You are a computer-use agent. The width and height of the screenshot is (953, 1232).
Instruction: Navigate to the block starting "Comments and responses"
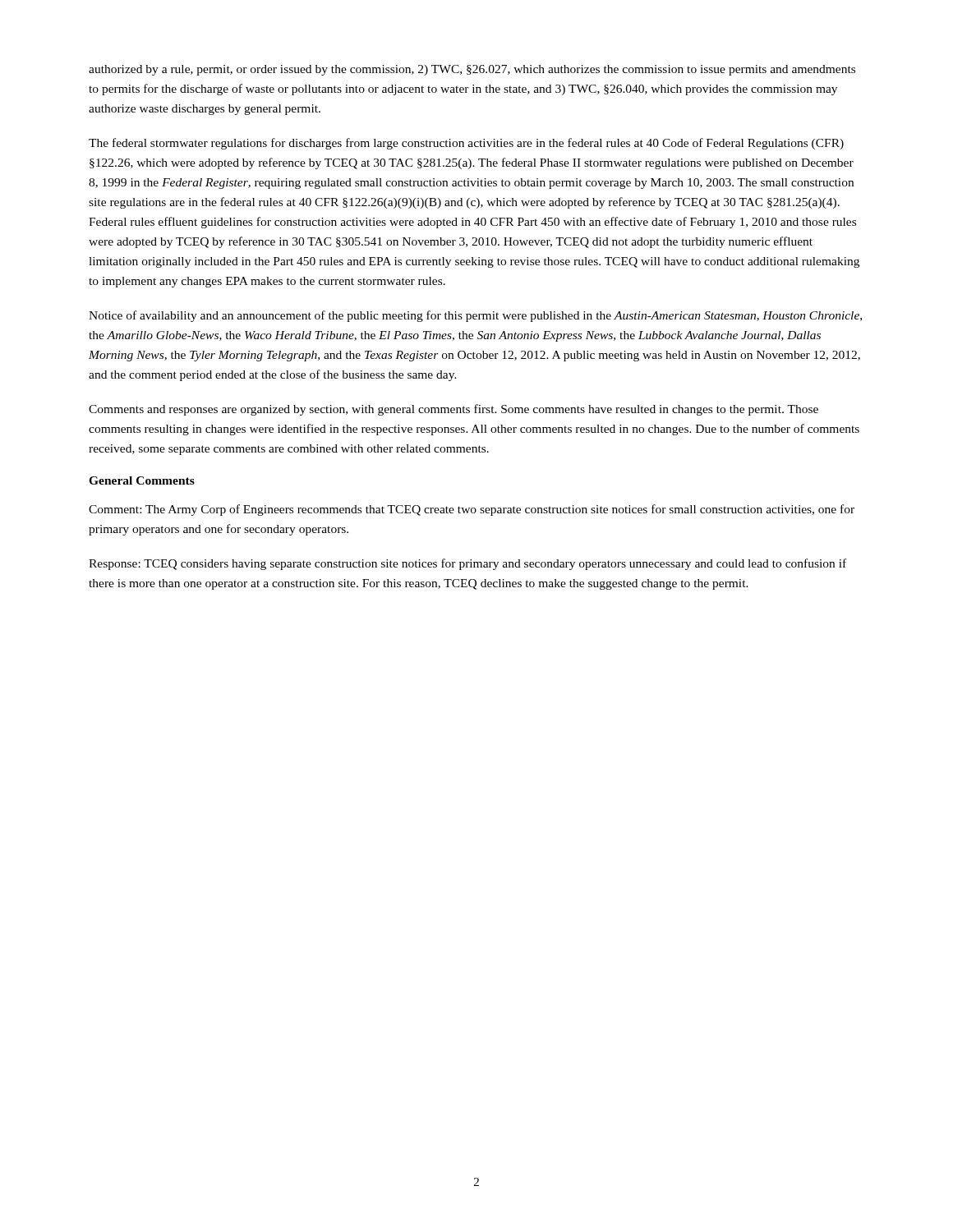pos(474,429)
